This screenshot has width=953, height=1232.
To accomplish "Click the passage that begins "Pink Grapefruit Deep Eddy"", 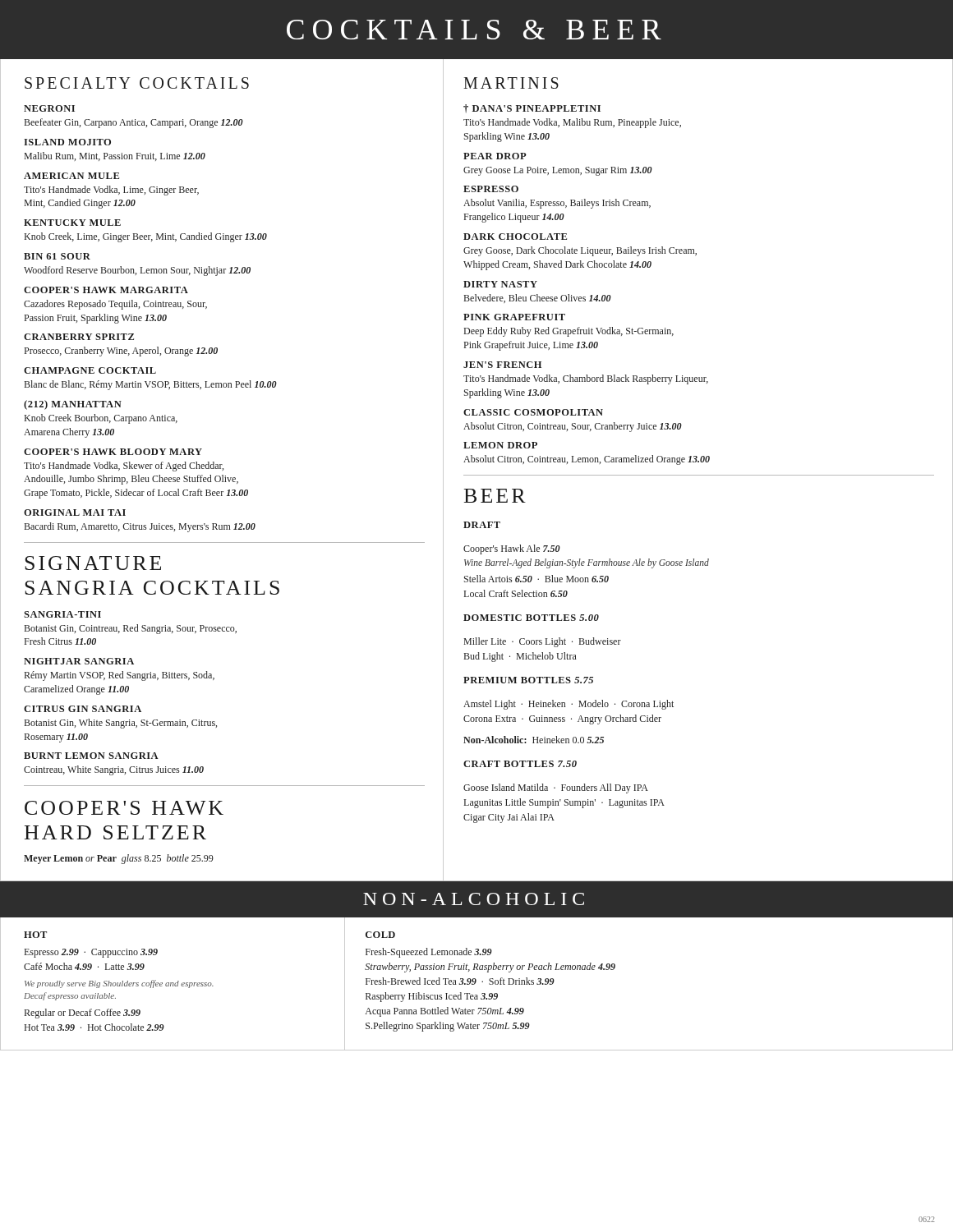I will pyautogui.click(x=514, y=317).
